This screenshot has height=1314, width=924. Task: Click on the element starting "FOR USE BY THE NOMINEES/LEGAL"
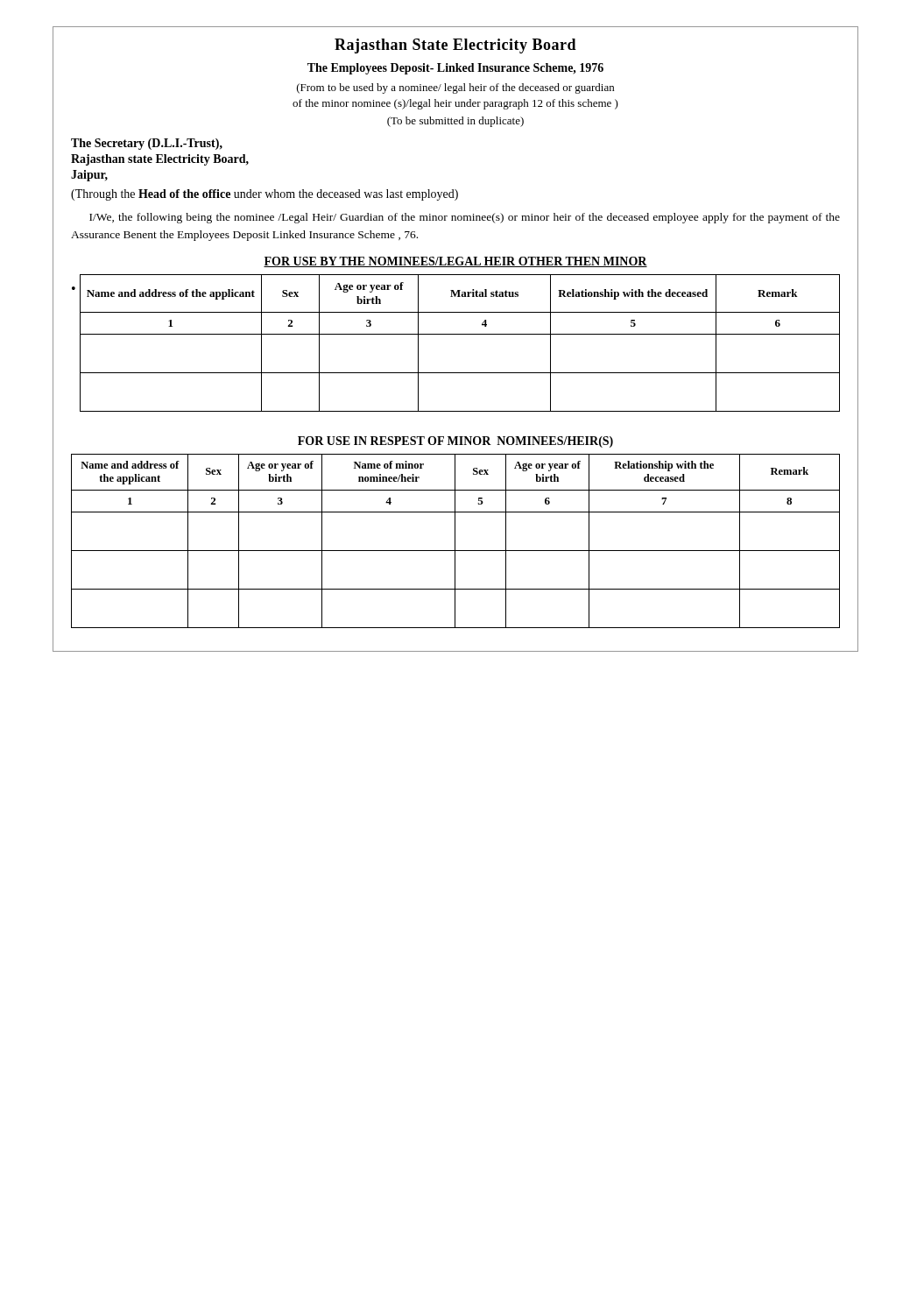coord(455,261)
